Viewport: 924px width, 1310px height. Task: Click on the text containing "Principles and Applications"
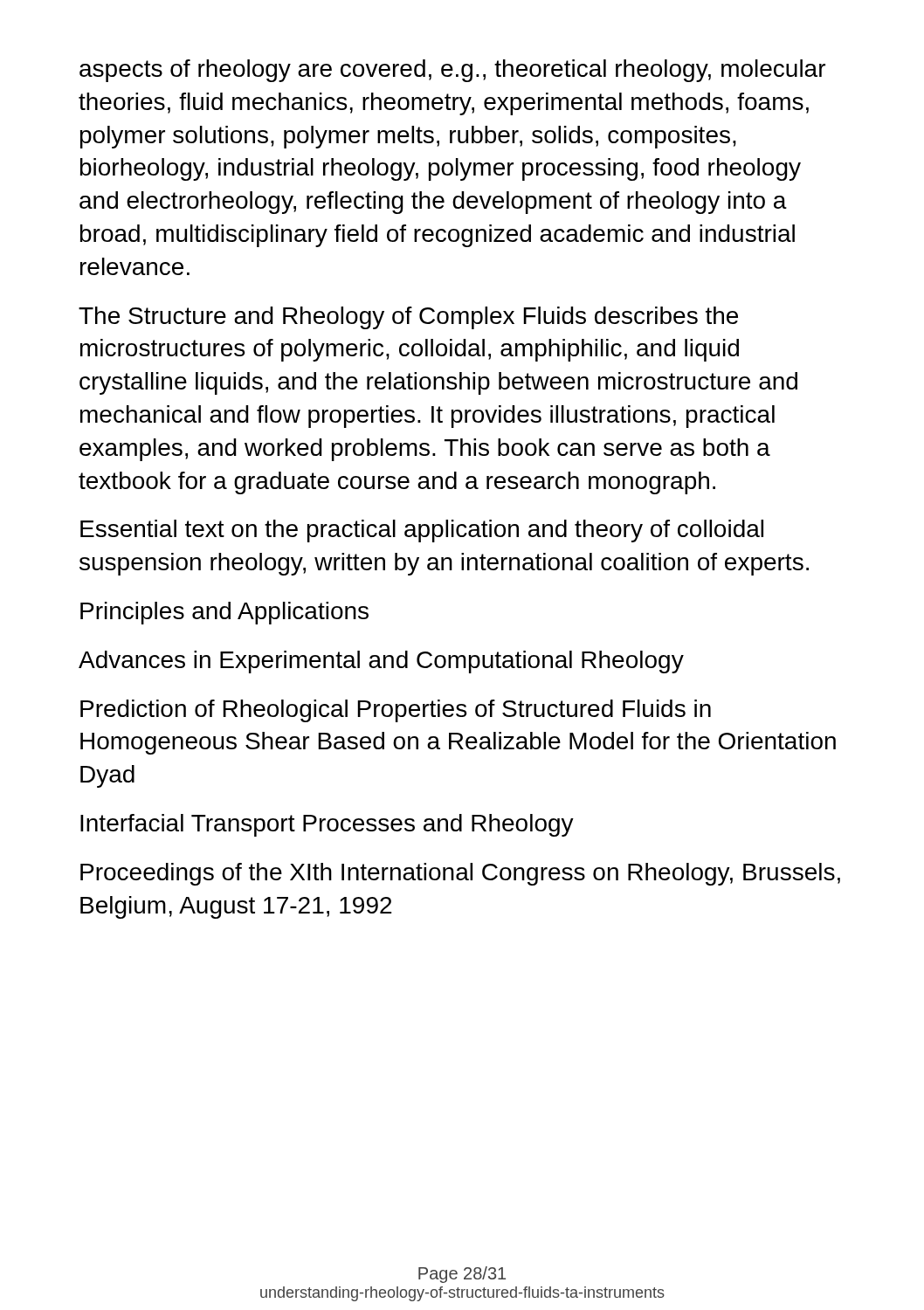224,611
